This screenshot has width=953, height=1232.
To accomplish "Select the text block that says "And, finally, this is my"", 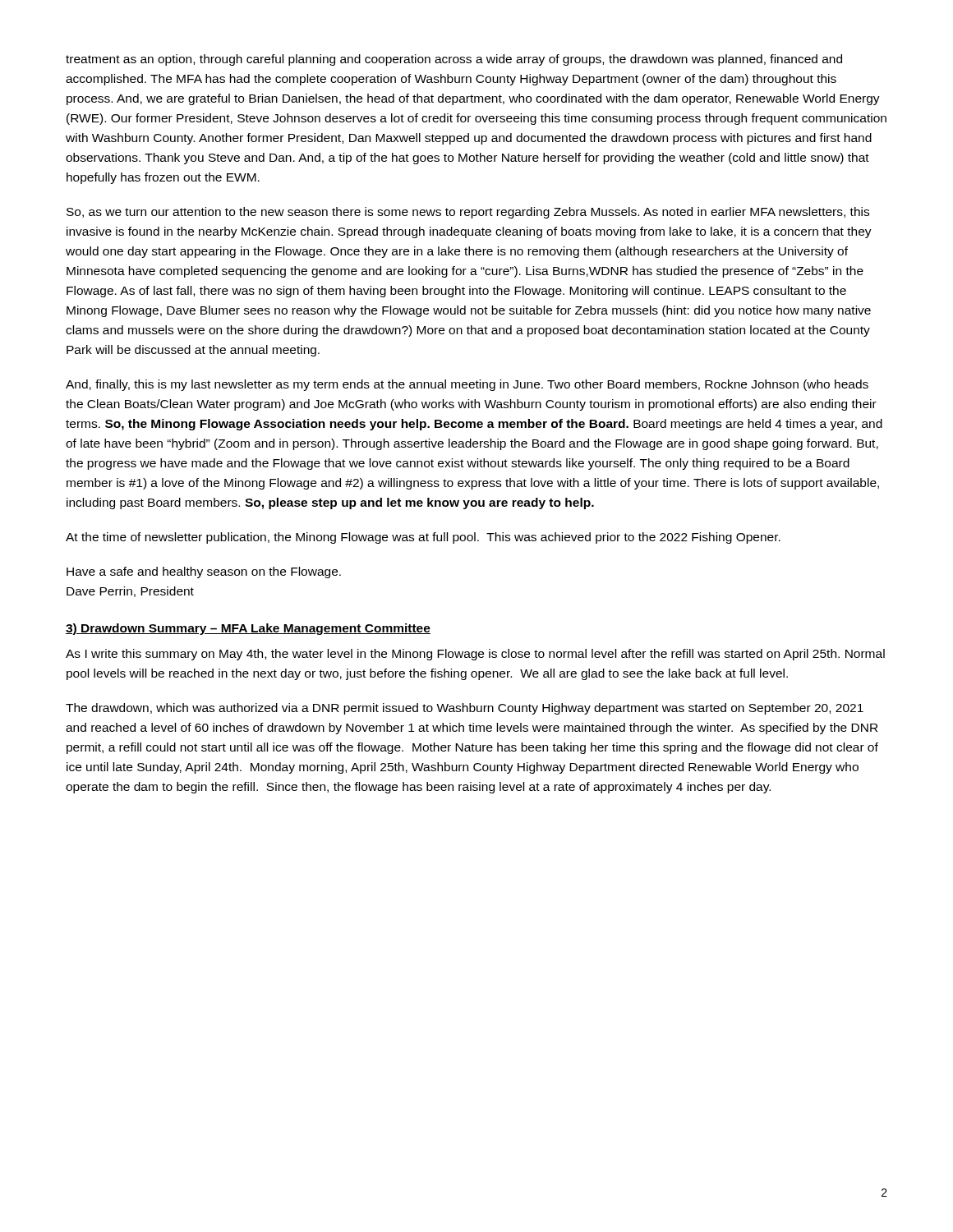I will [x=474, y=443].
